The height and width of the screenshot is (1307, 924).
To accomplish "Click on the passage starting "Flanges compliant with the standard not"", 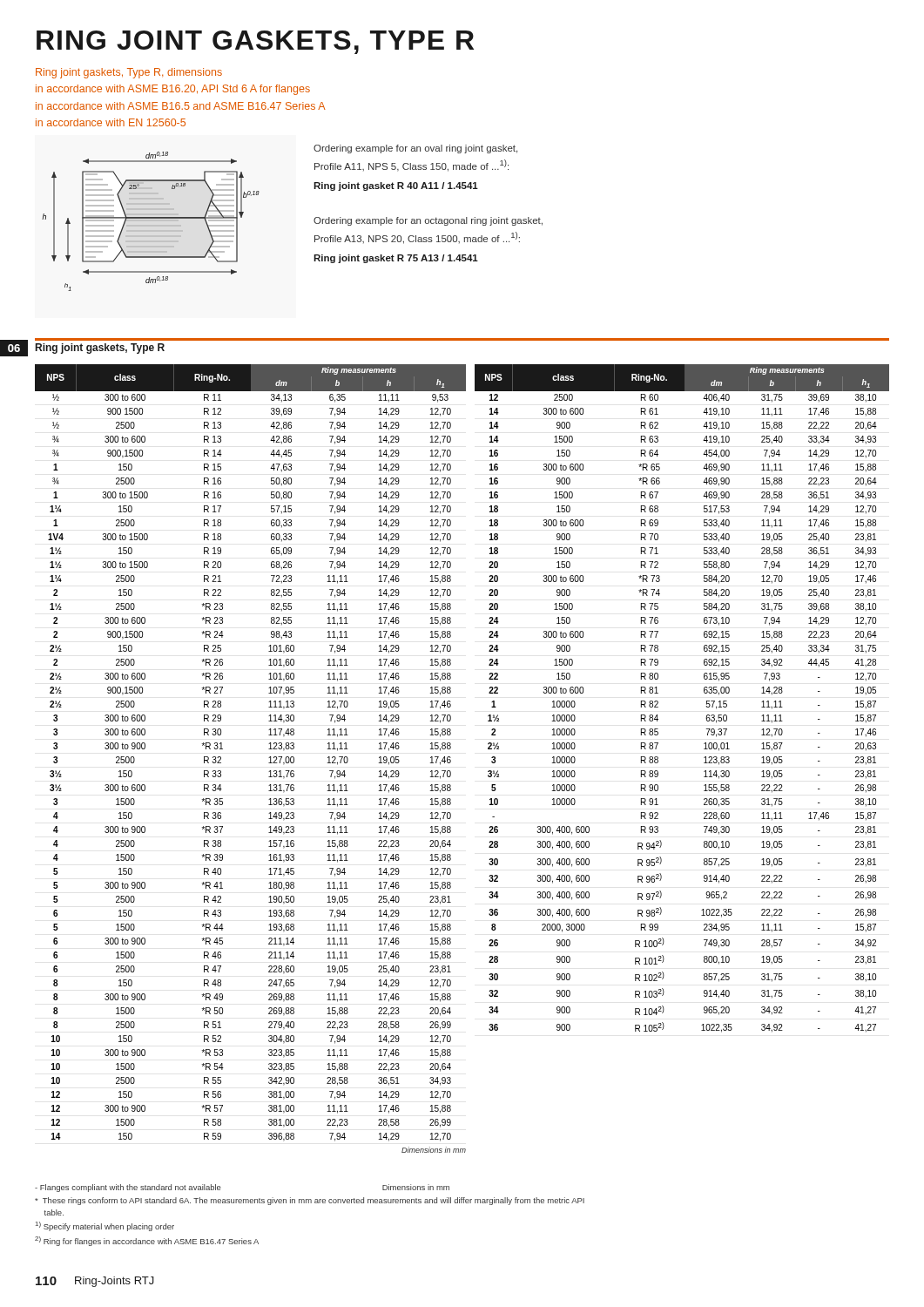I will point(310,1214).
